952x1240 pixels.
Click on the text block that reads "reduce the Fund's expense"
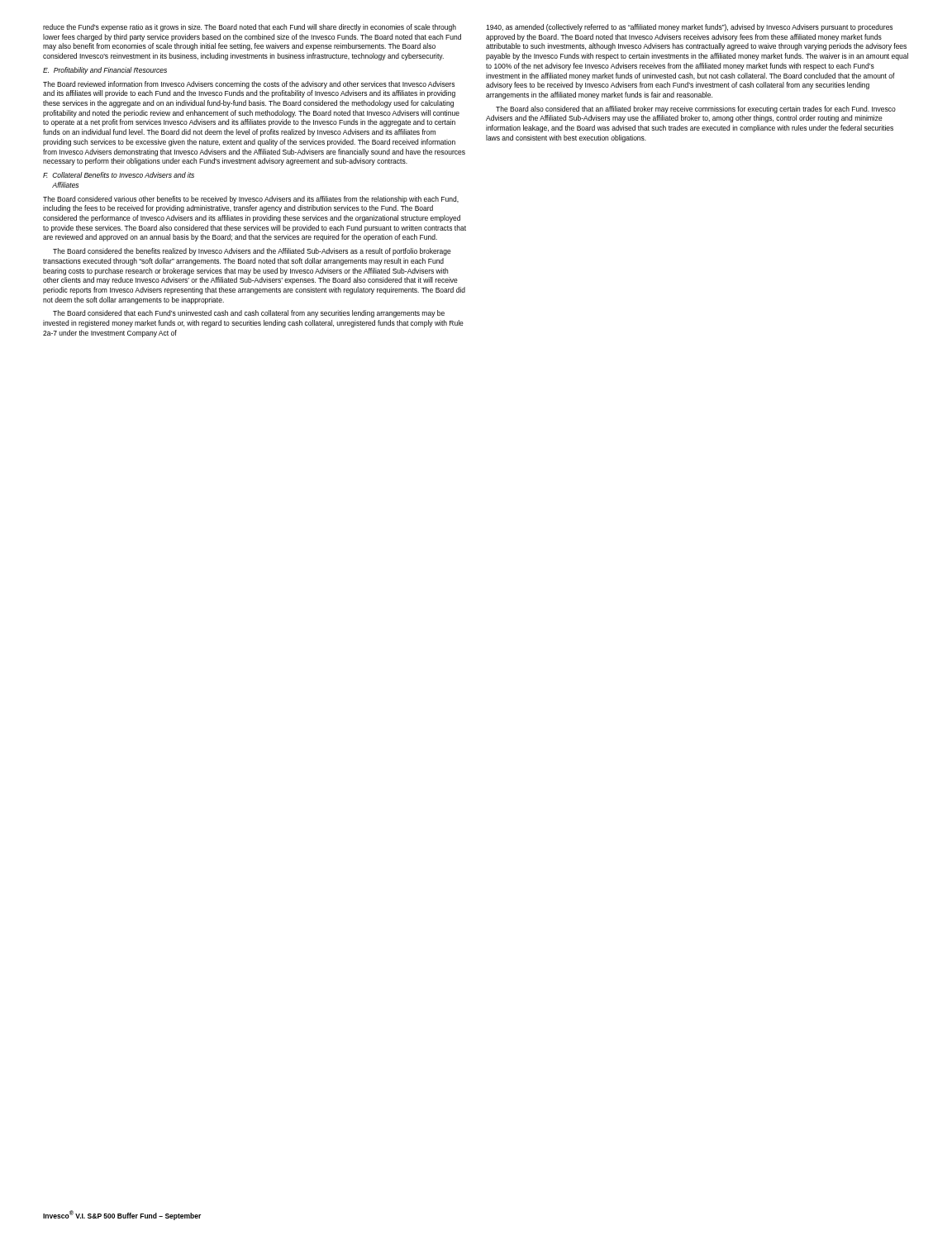click(x=255, y=43)
